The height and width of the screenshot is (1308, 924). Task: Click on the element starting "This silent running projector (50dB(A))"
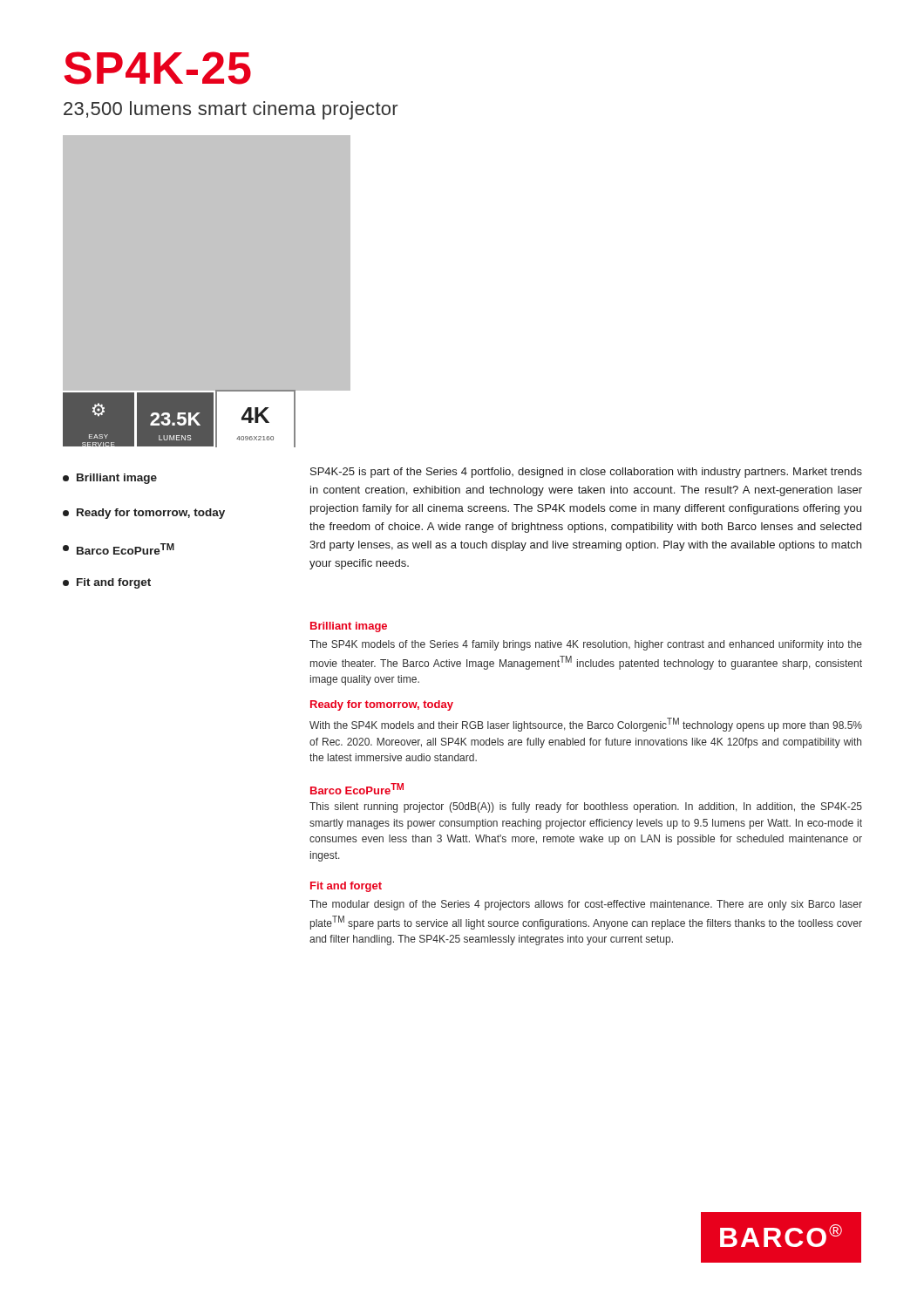click(x=586, y=831)
